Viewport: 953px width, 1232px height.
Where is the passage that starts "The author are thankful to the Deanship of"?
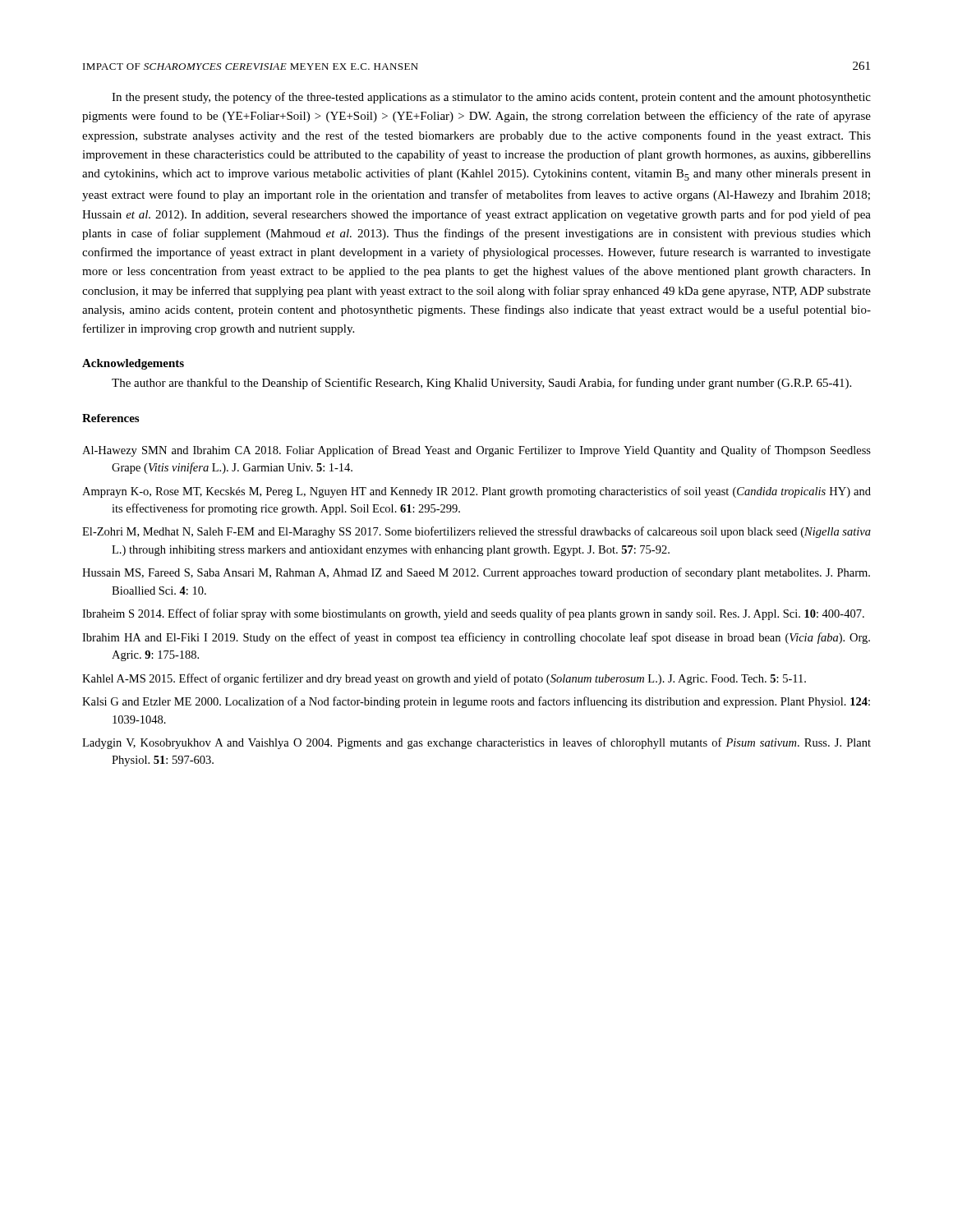(x=476, y=384)
